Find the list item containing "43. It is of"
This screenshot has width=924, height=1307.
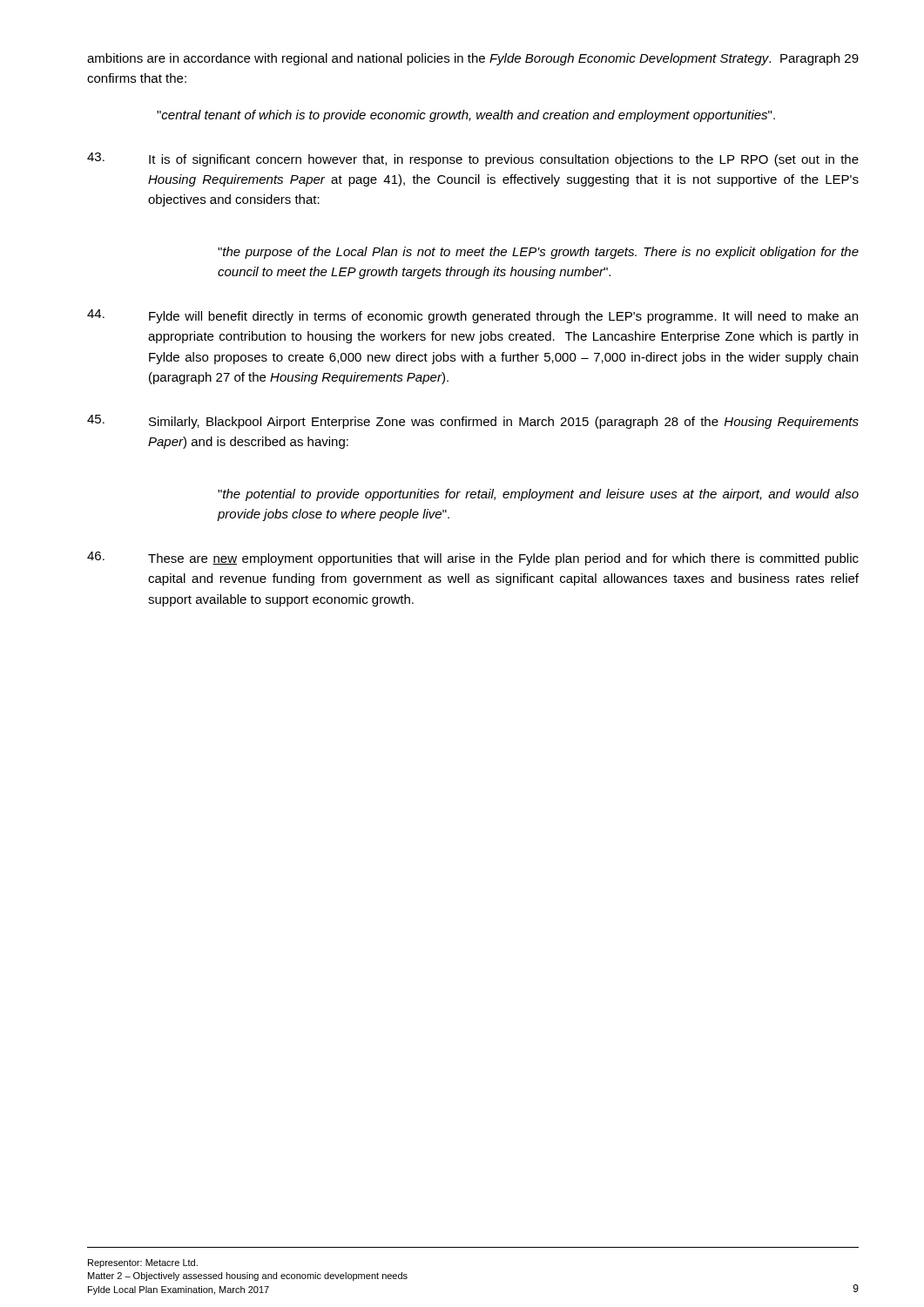coord(473,179)
